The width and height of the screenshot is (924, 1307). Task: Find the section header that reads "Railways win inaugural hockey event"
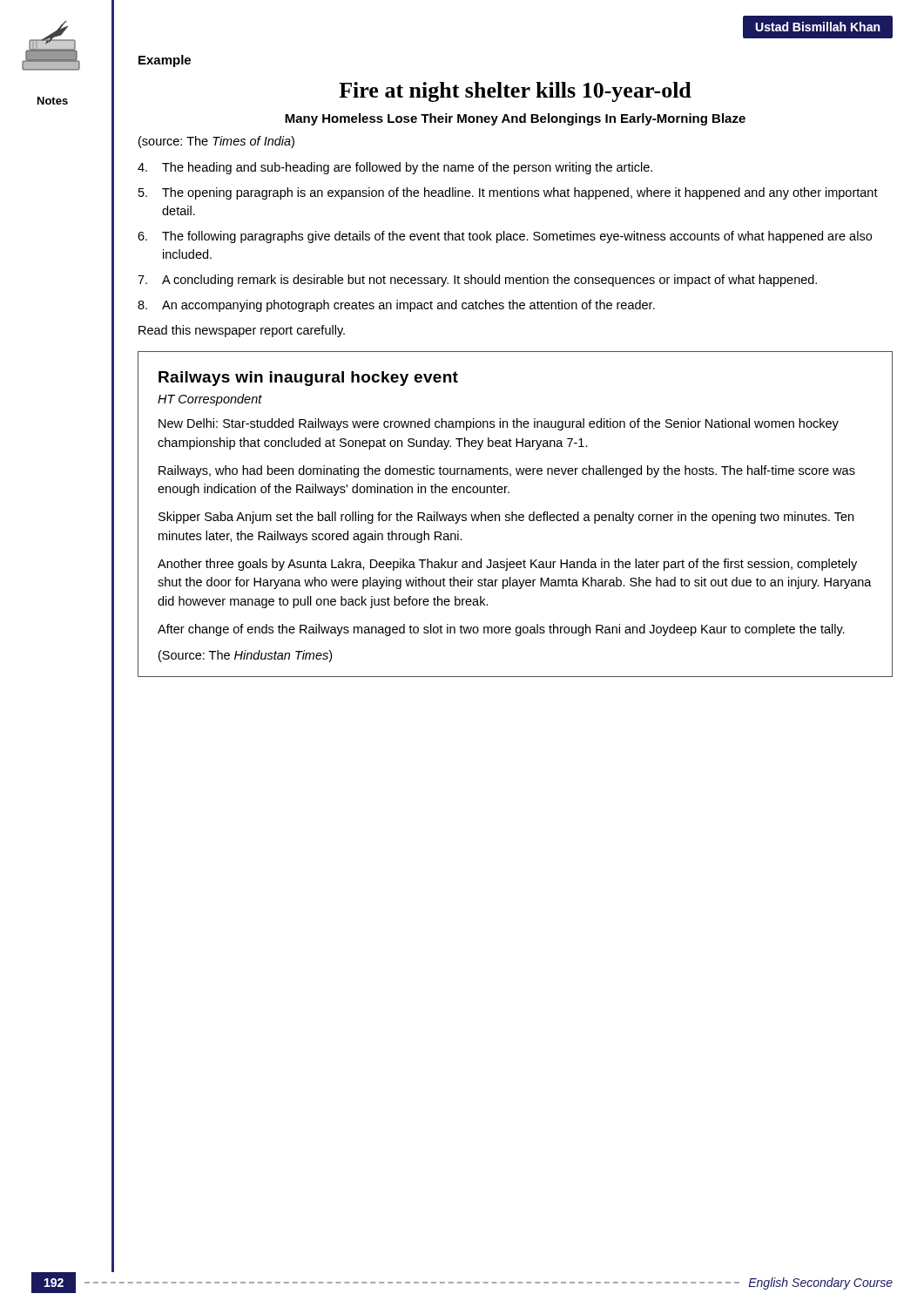click(x=308, y=377)
